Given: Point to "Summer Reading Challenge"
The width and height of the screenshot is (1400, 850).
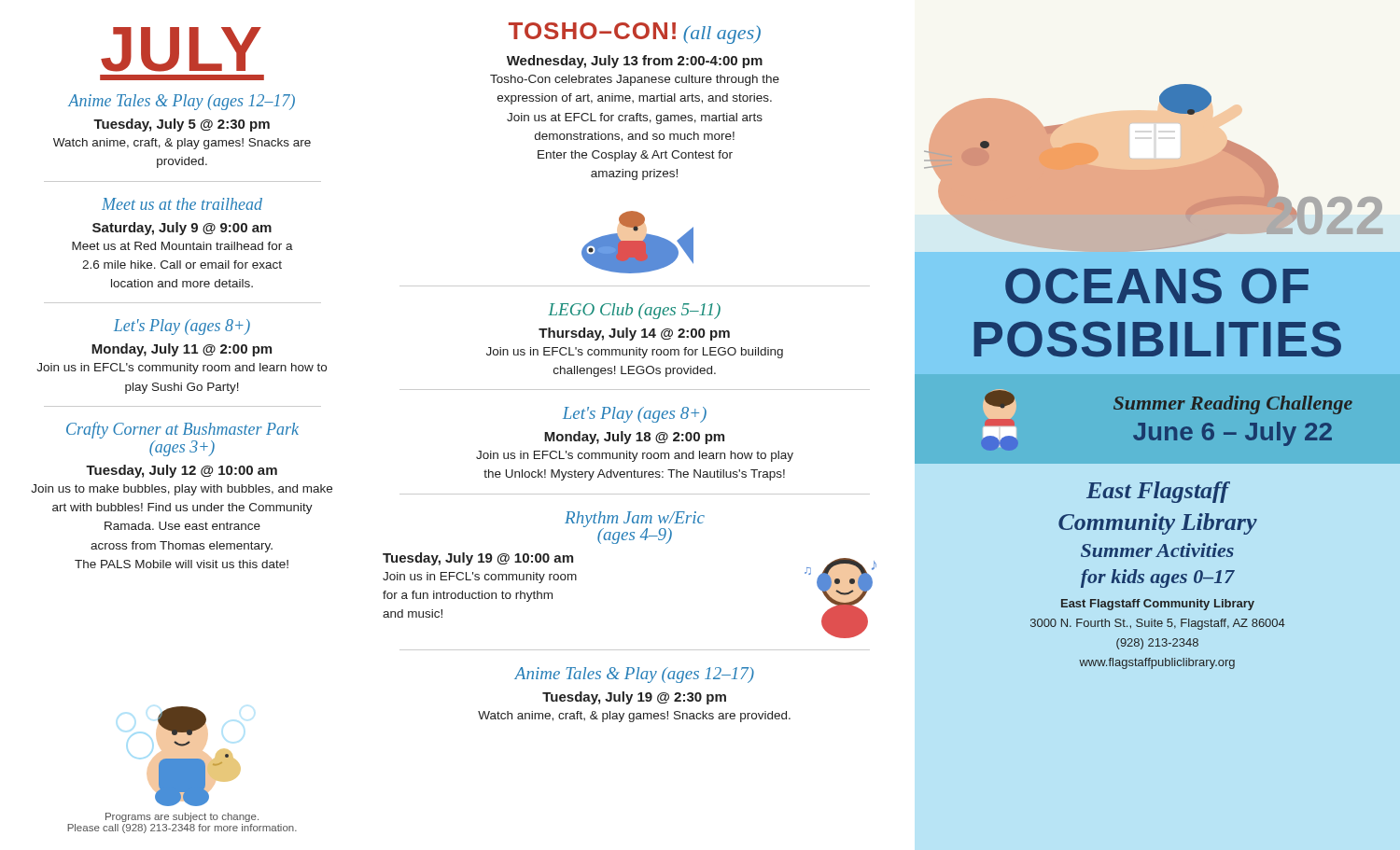Looking at the screenshot, I should tap(1233, 403).
